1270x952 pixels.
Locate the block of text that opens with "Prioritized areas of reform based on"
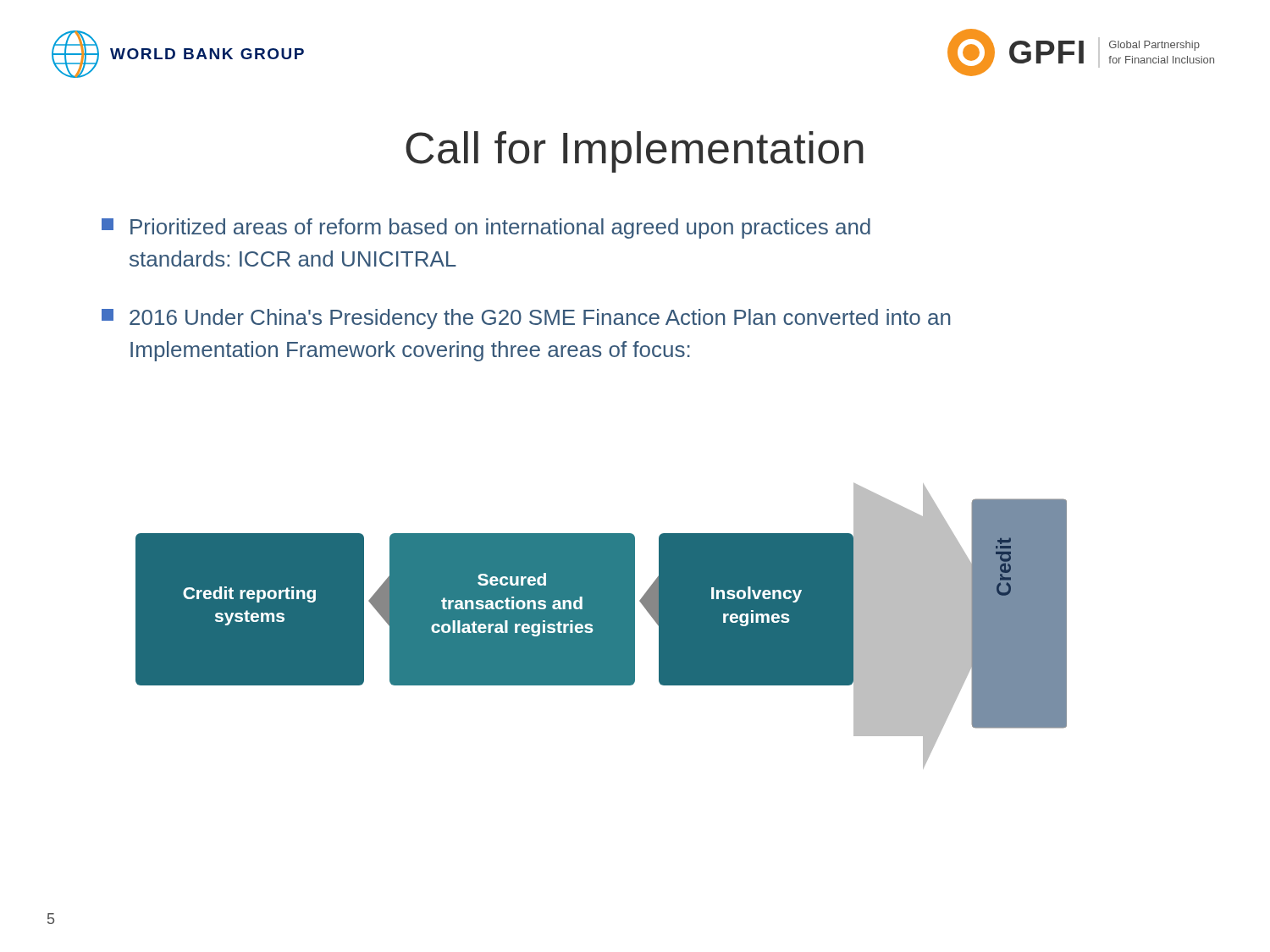click(x=487, y=243)
